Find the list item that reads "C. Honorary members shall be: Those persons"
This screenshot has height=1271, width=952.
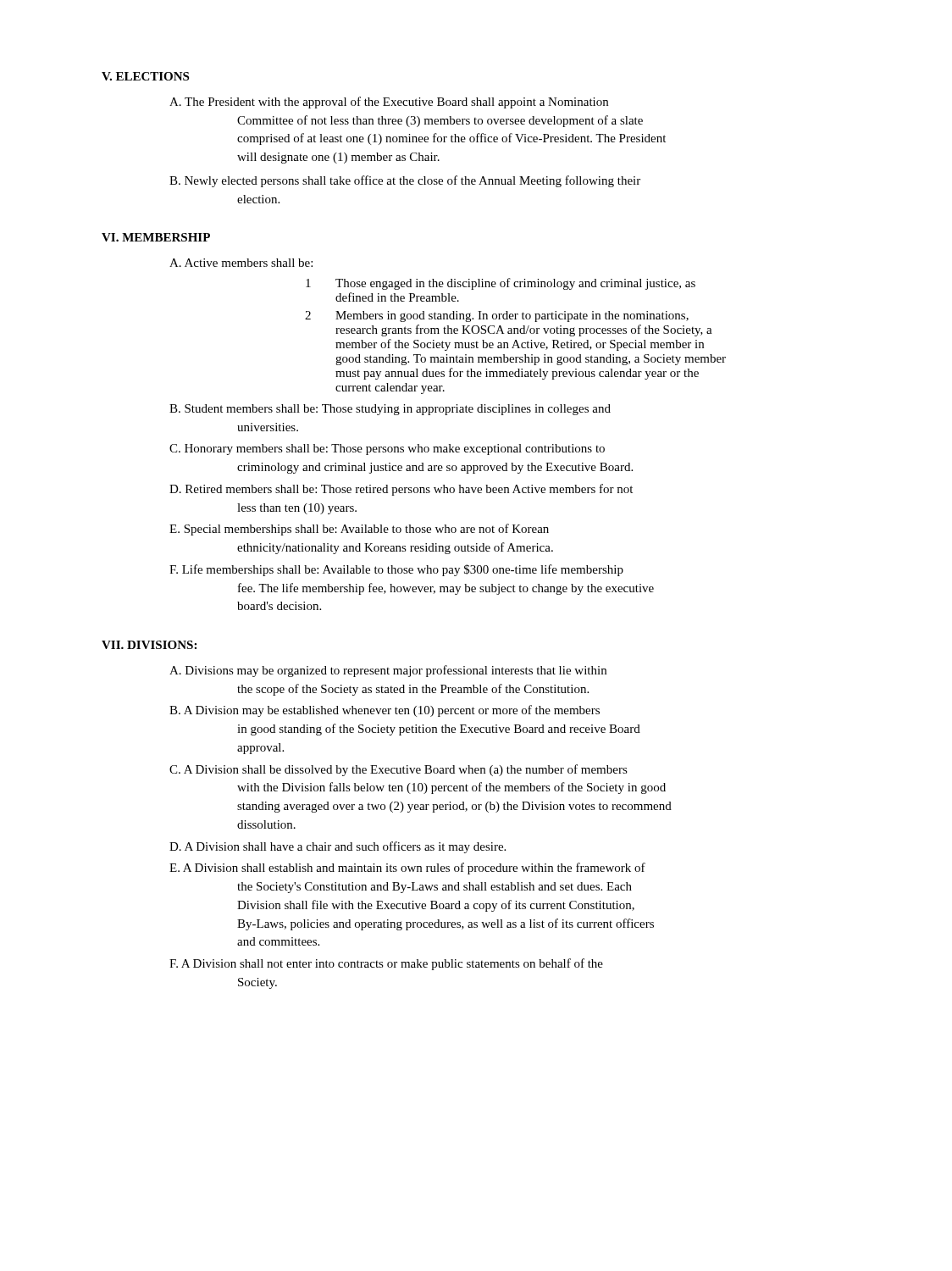(x=518, y=458)
